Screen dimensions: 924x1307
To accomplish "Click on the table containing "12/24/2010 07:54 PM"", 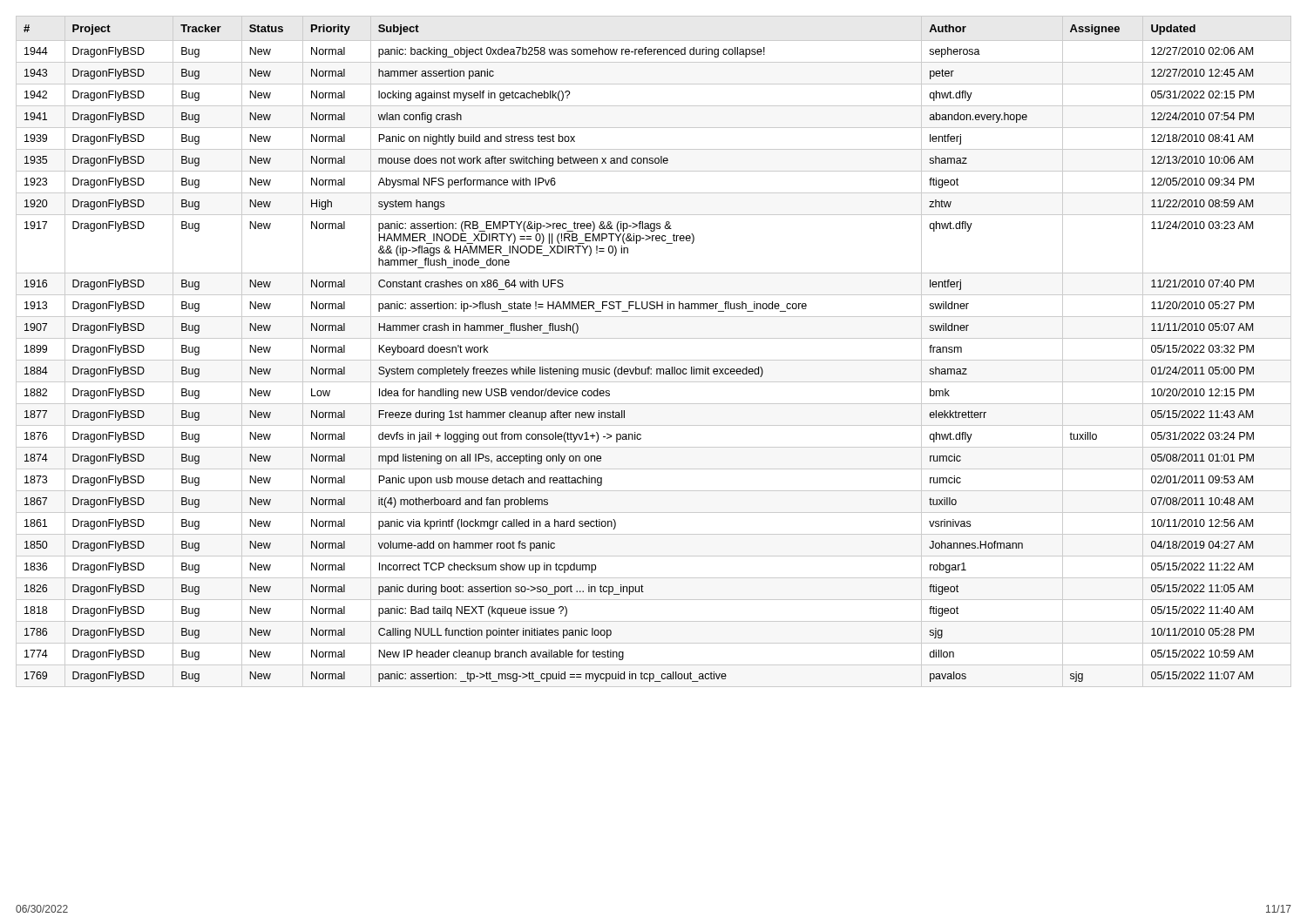I will coord(654,351).
